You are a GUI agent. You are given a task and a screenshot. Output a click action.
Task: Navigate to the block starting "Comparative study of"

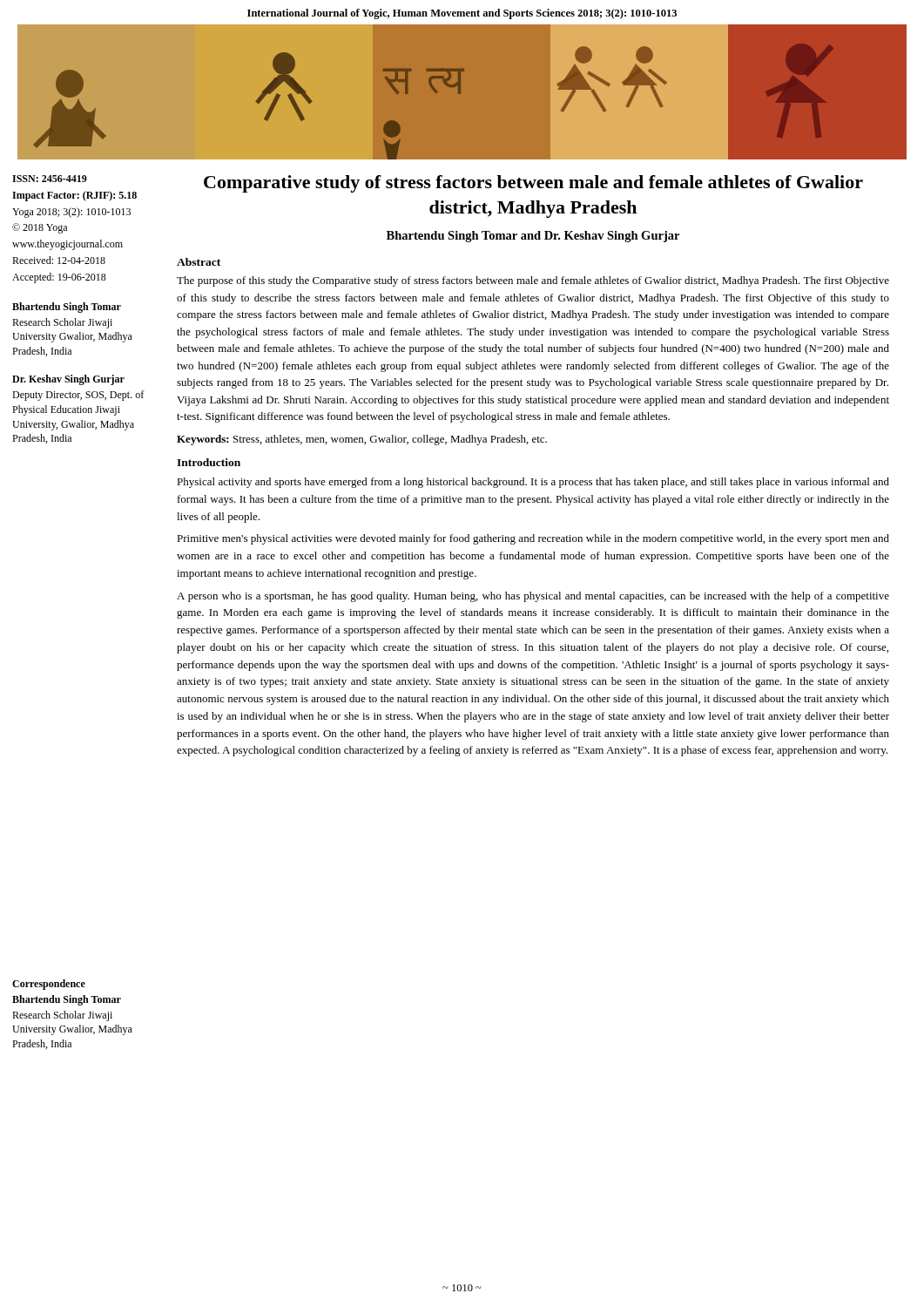coord(533,194)
